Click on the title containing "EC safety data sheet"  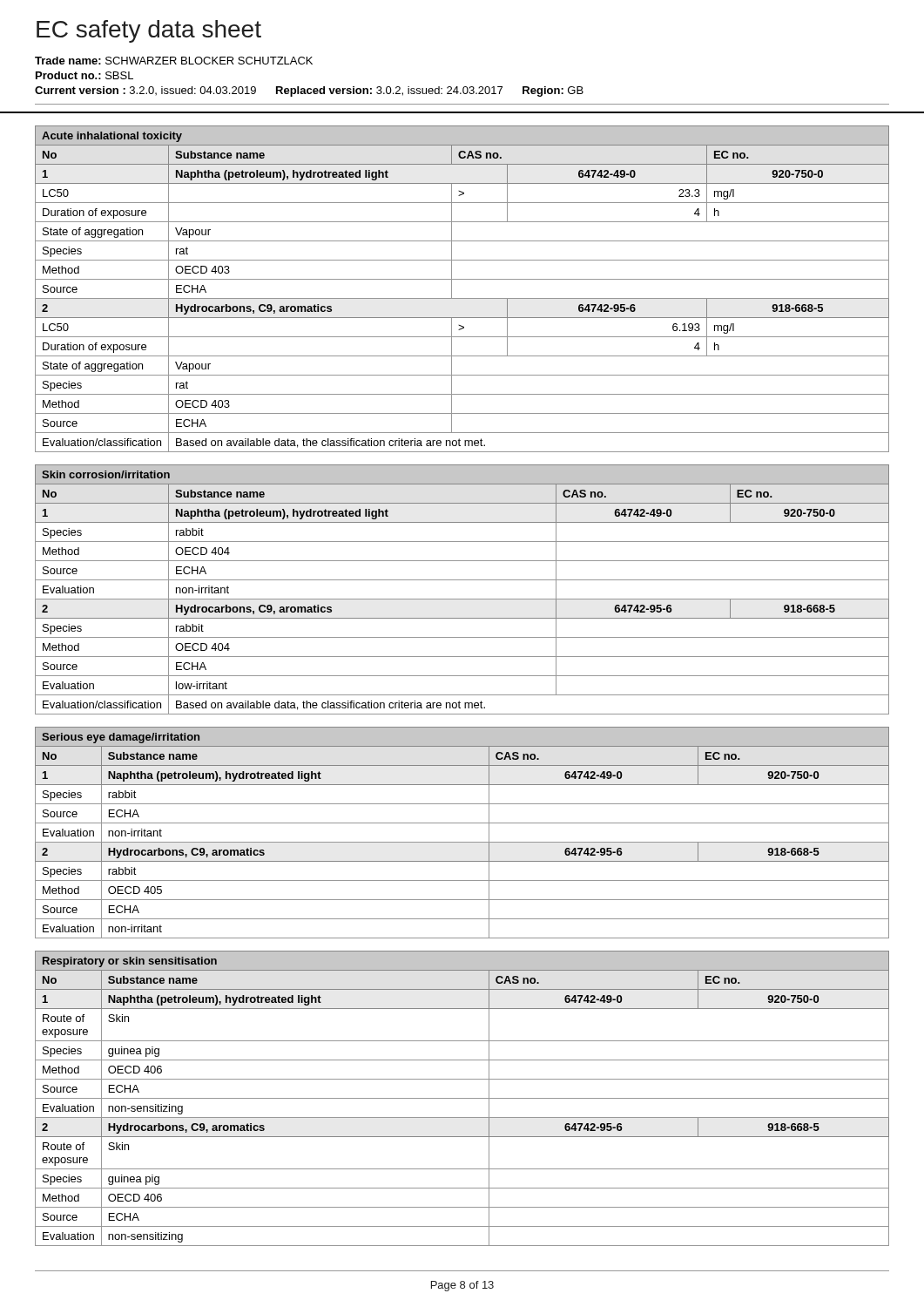[x=149, y=31]
